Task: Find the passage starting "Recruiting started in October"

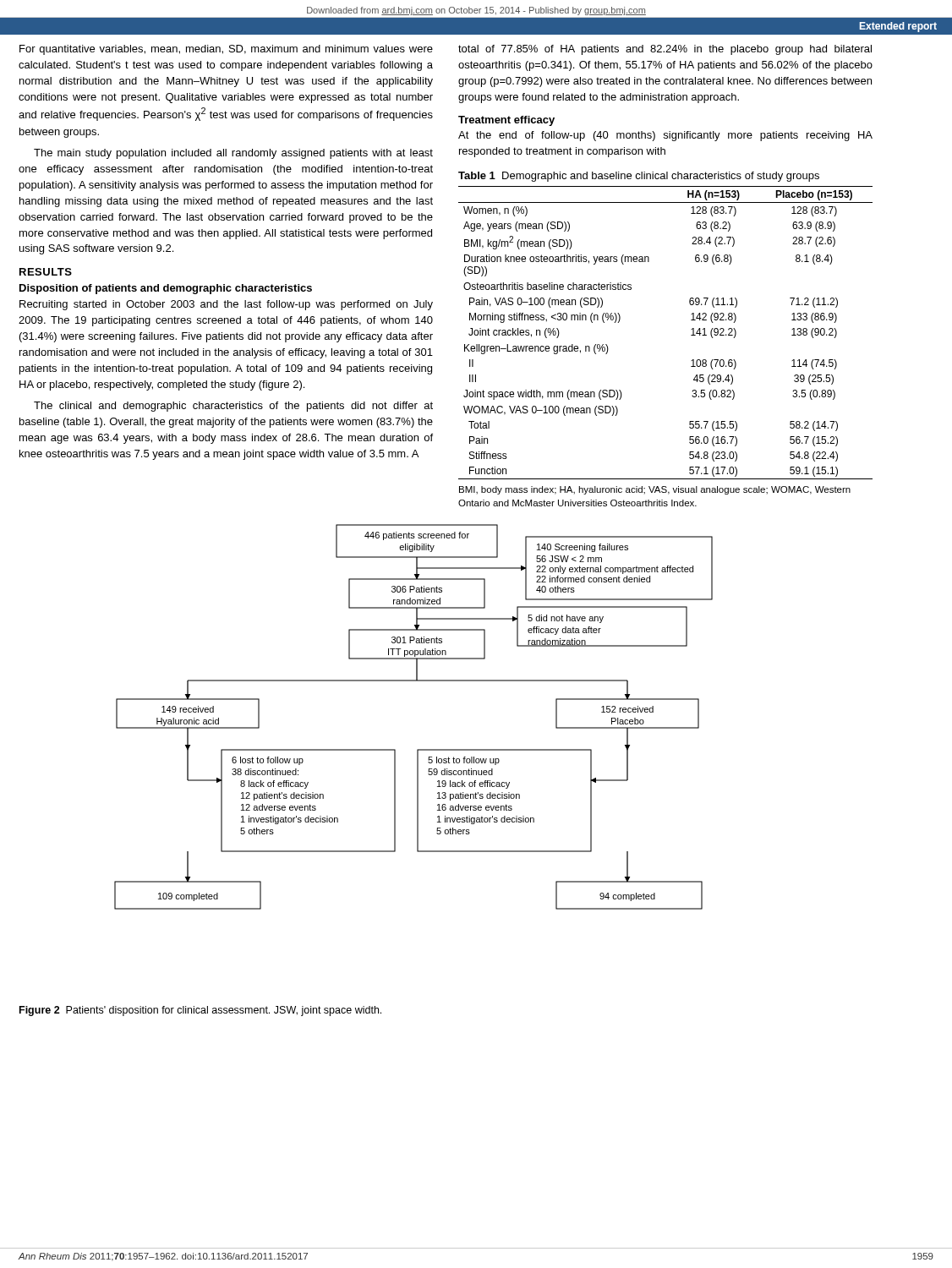Action: (x=226, y=345)
